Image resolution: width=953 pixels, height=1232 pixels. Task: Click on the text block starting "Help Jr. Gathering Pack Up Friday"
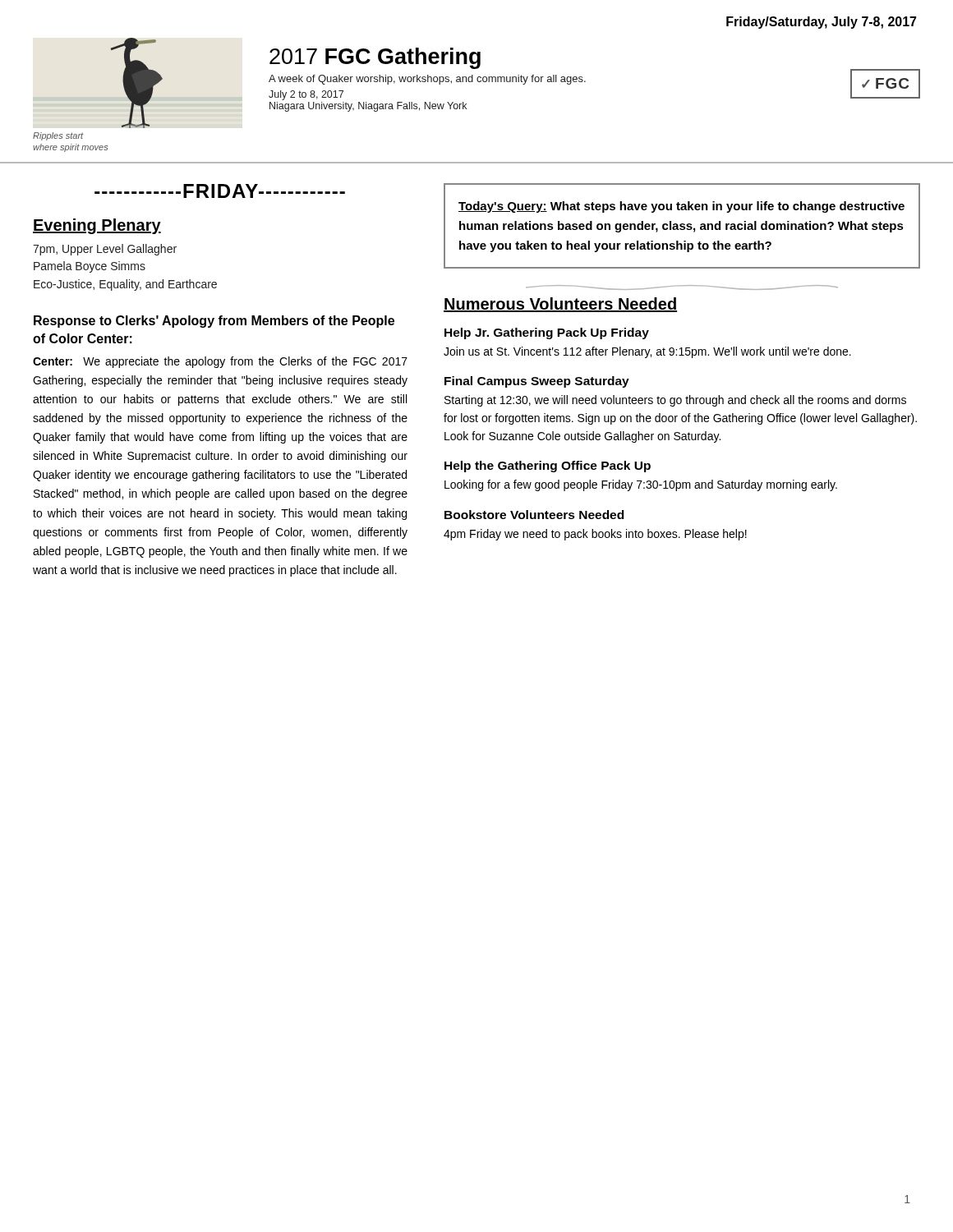pyautogui.click(x=546, y=332)
